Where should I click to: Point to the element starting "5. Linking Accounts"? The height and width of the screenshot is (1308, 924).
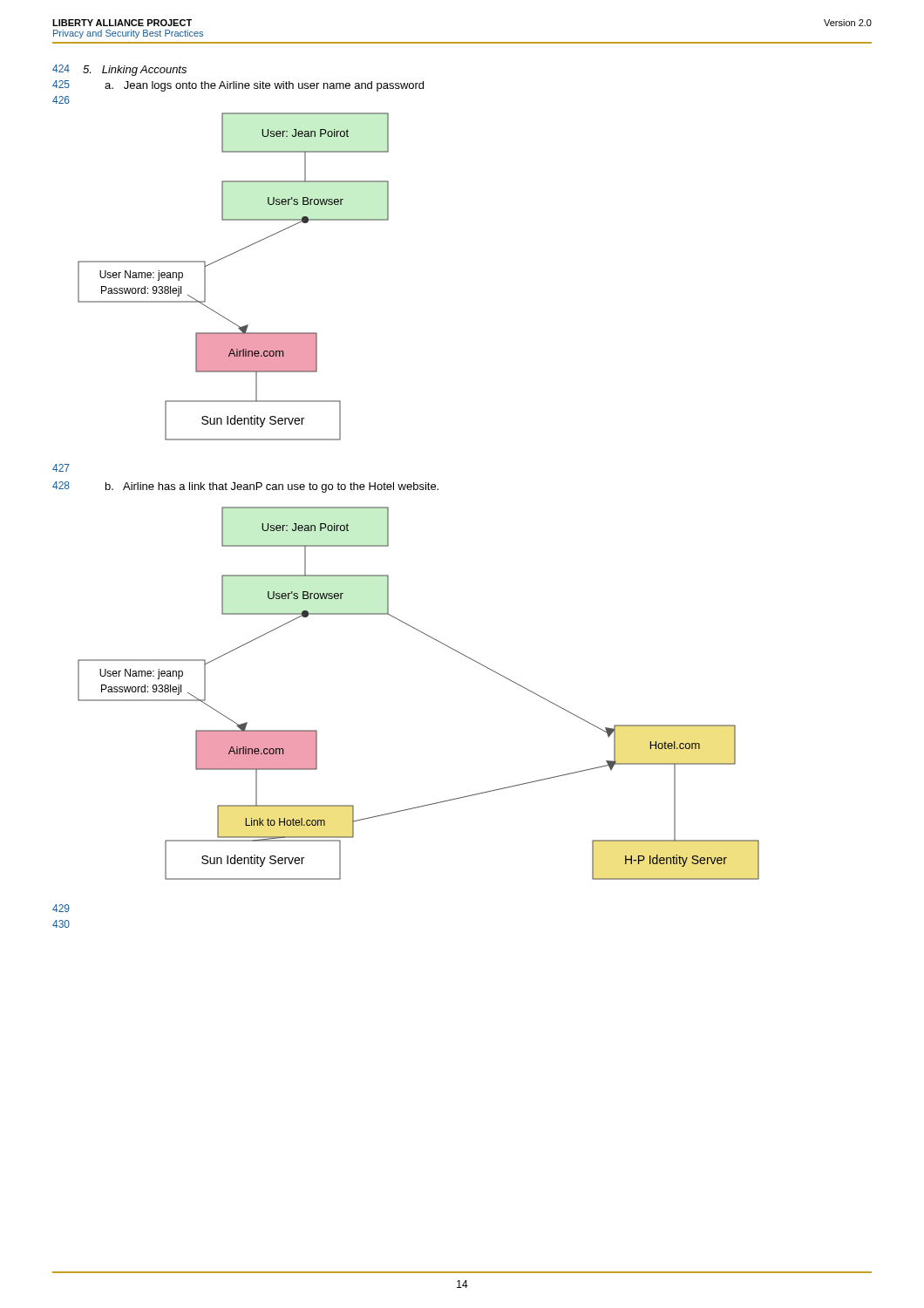click(x=135, y=69)
